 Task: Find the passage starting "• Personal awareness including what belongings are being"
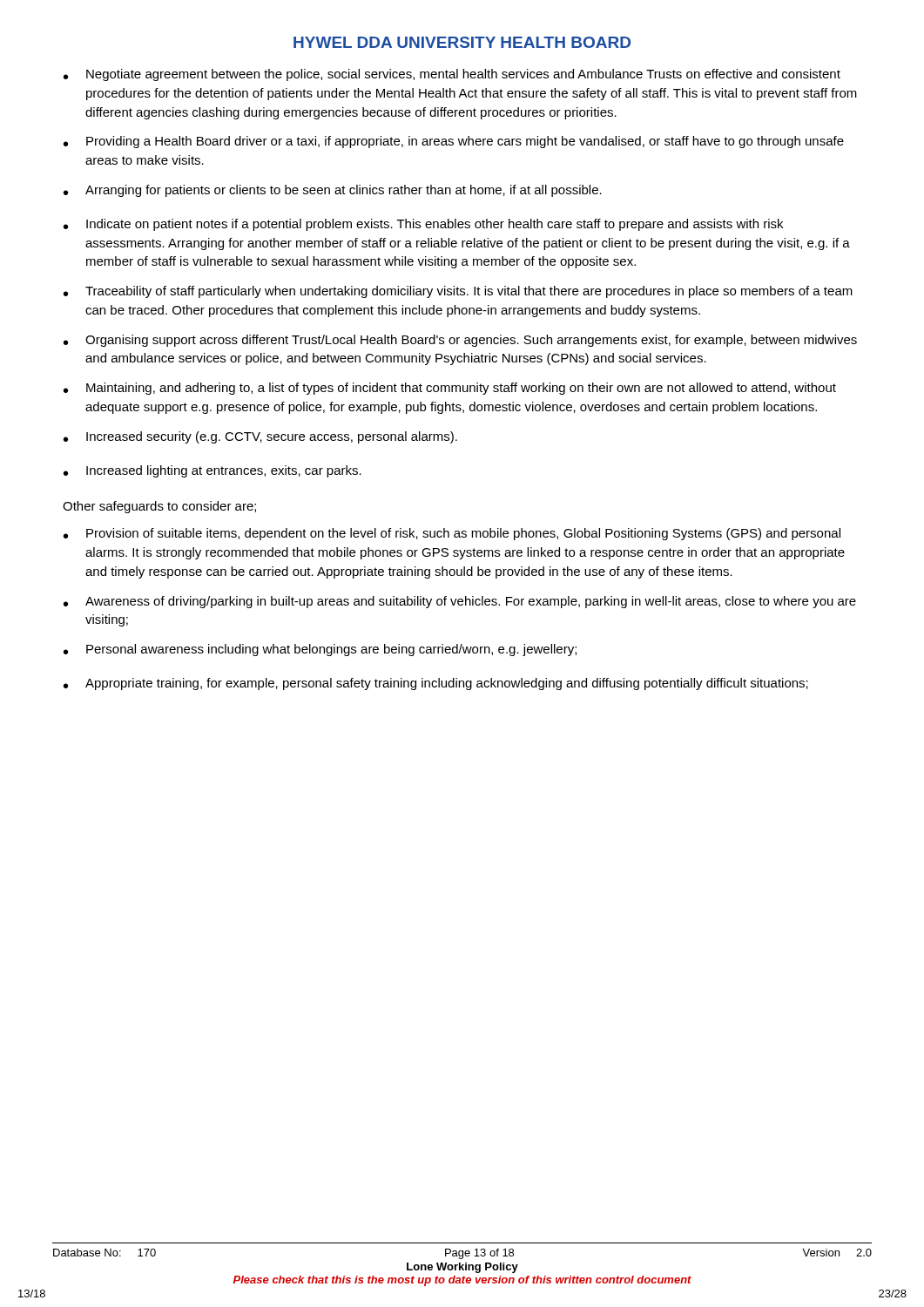pyautogui.click(x=462, y=651)
